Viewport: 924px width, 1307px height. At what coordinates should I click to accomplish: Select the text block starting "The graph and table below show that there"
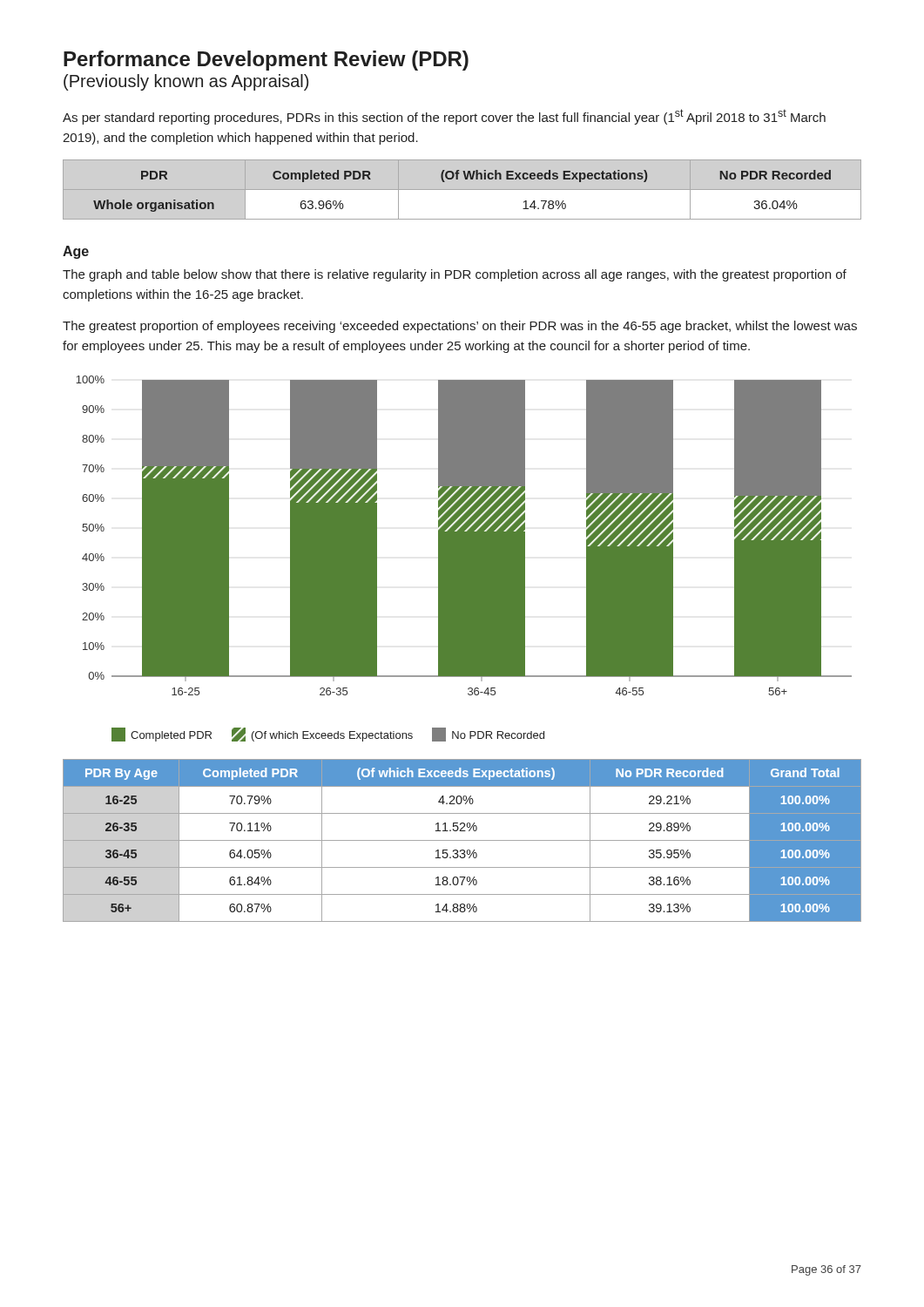point(454,284)
